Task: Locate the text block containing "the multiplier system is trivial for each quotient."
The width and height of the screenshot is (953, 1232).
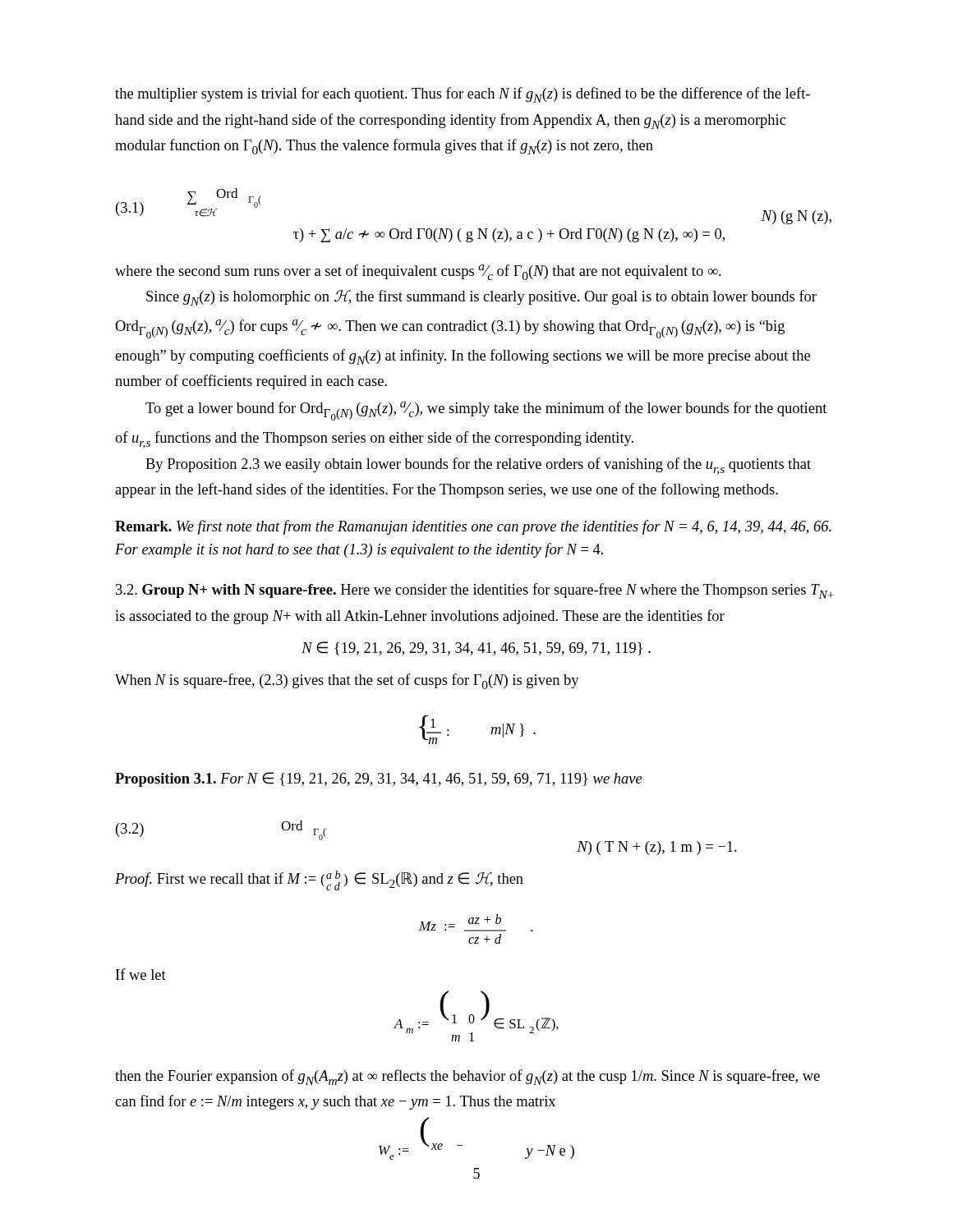Action: [x=476, y=121]
